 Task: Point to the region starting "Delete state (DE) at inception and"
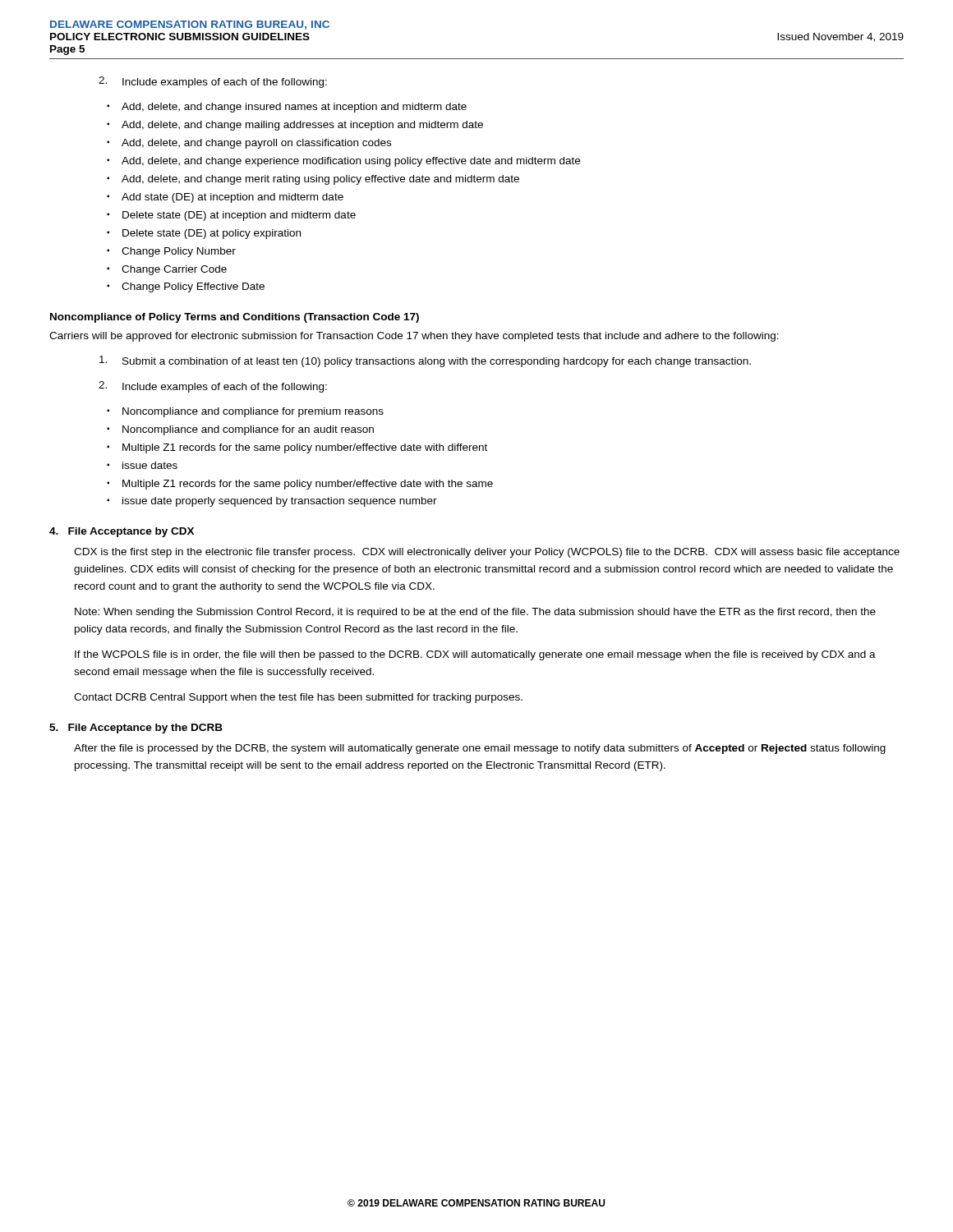click(x=239, y=215)
